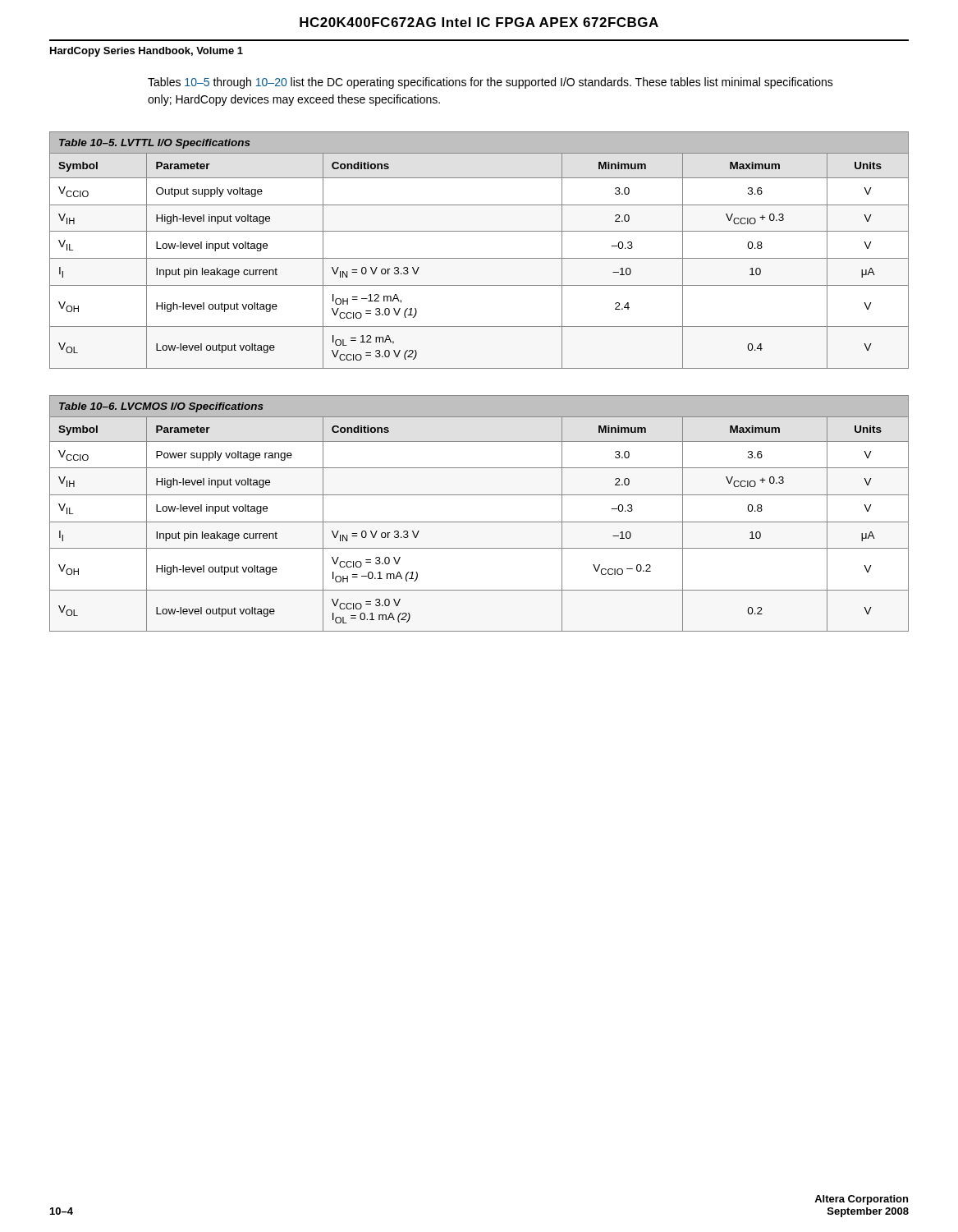Viewport: 958px width, 1232px height.
Task: Point to the passage starting "HardCopy Series Handbook, Volume 1"
Action: click(x=146, y=51)
